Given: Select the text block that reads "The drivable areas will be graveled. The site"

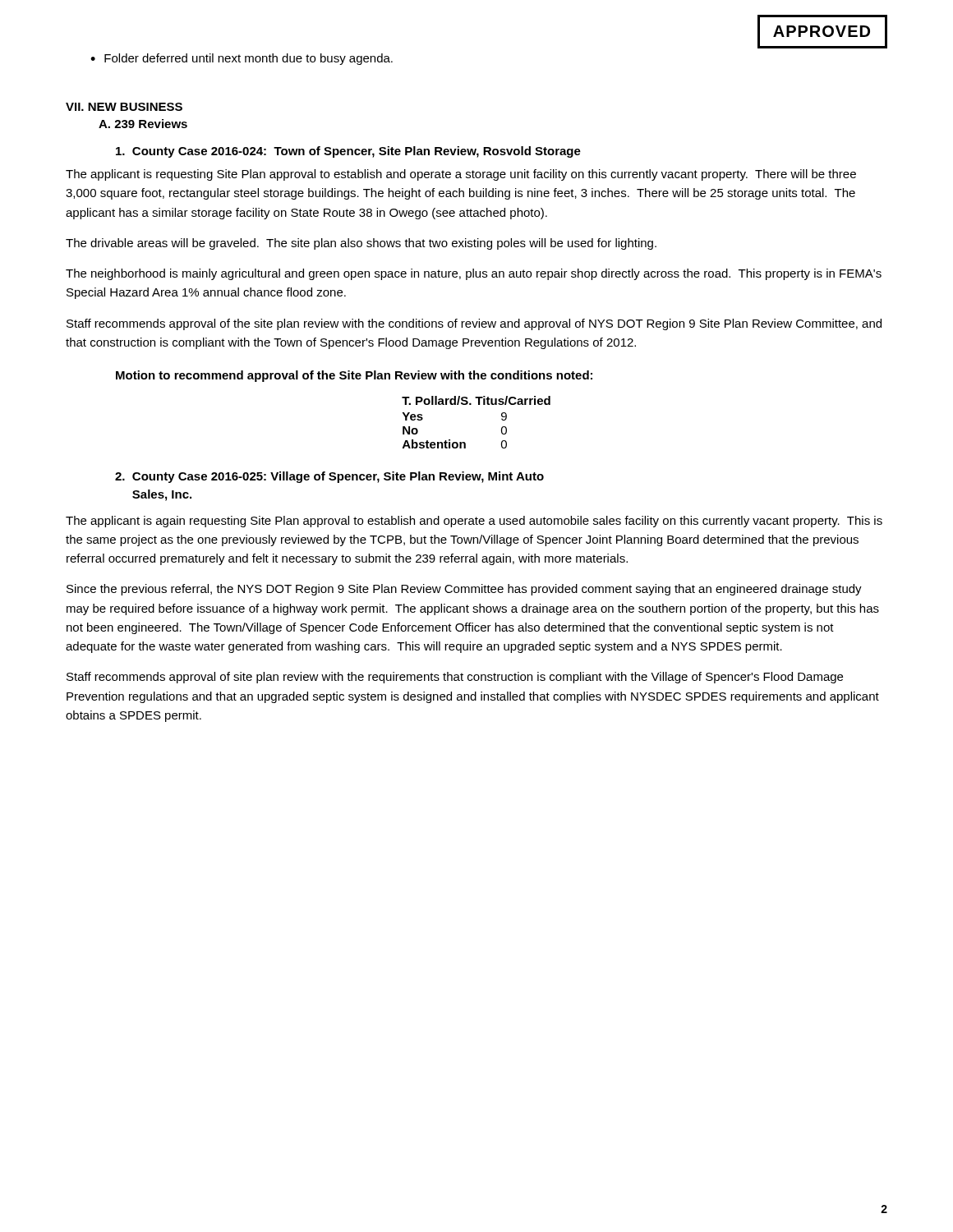Looking at the screenshot, I should pyautogui.click(x=362, y=243).
